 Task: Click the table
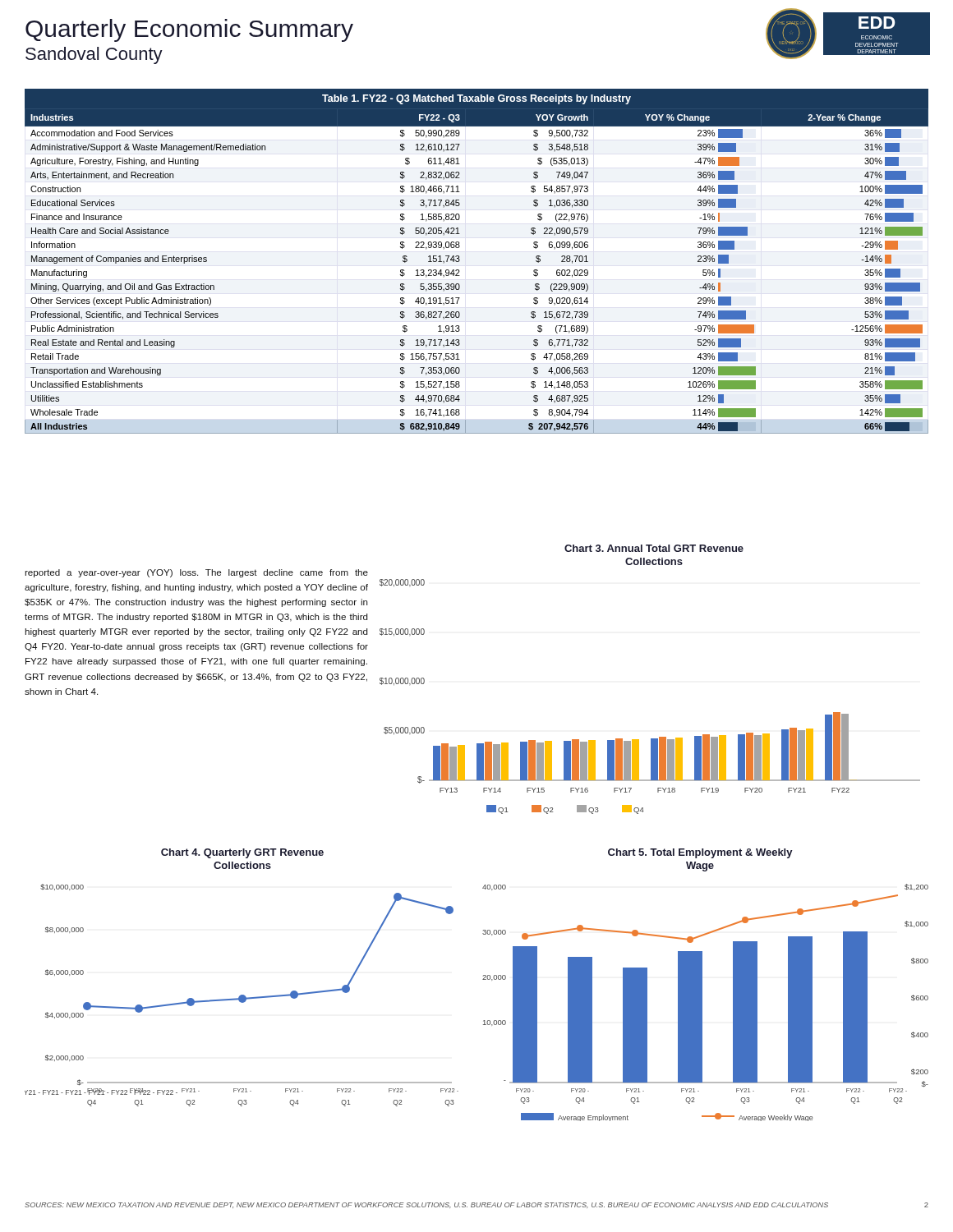476,261
